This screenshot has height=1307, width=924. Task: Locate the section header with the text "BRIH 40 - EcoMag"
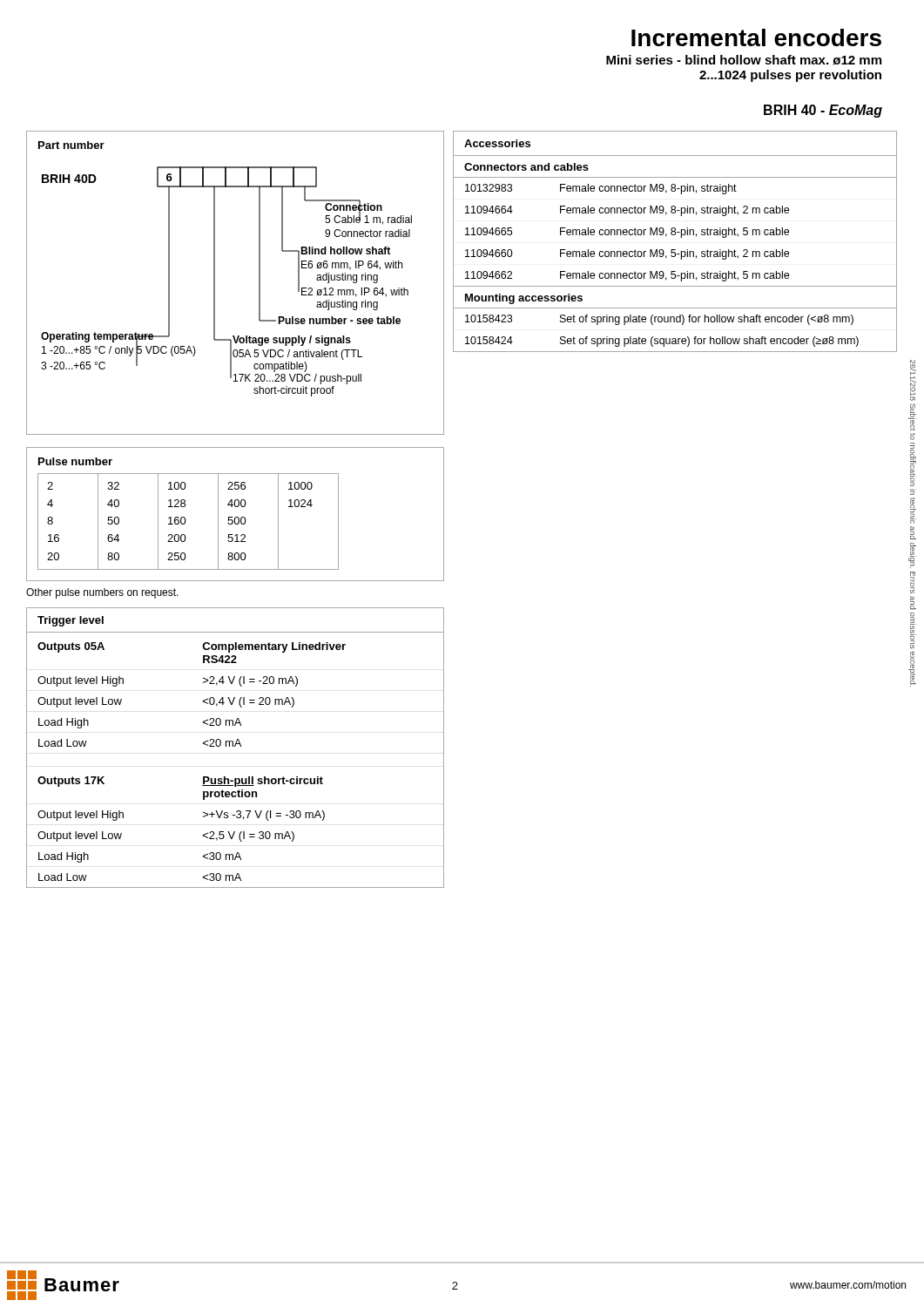pos(823,110)
